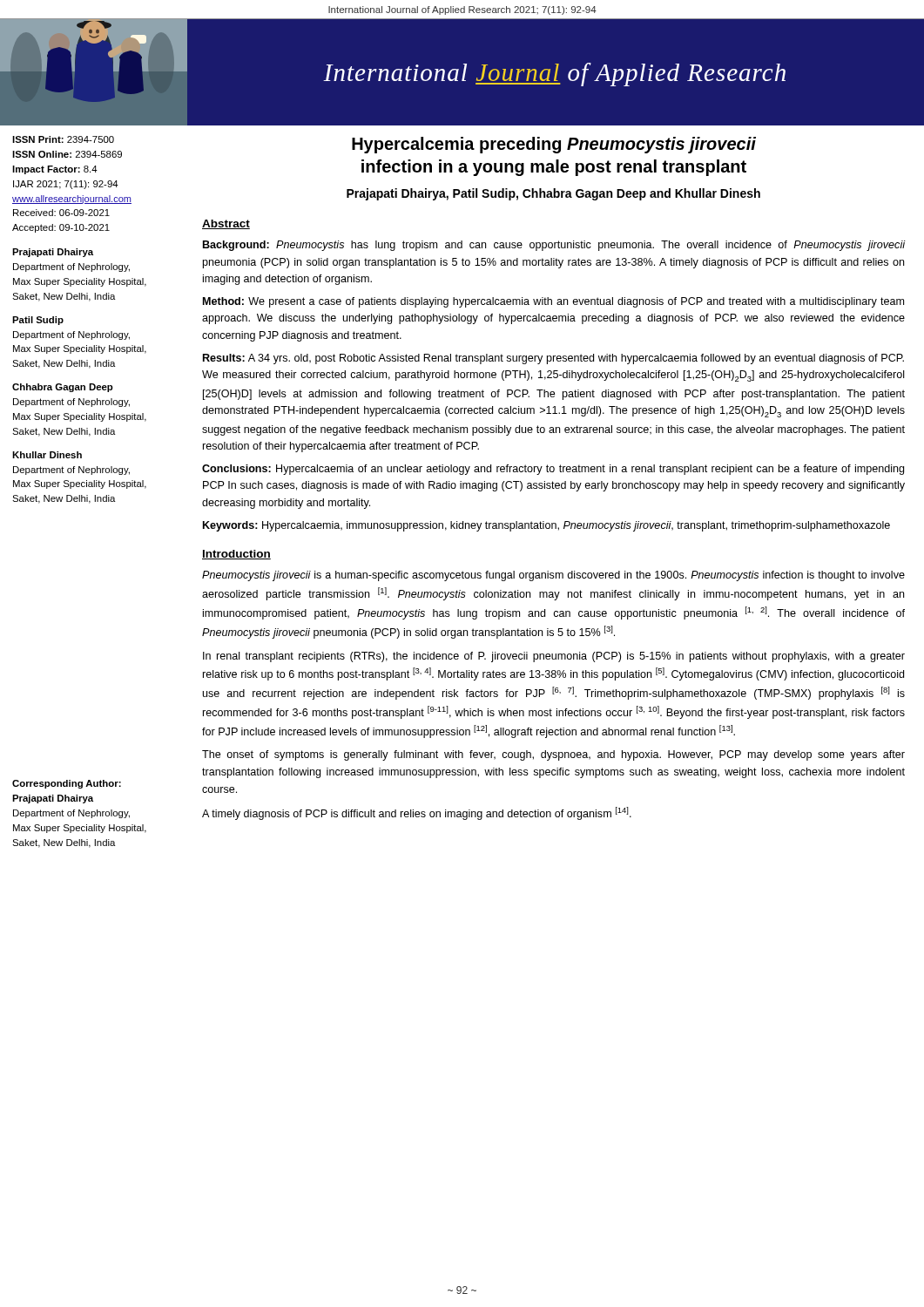
Task: Locate the title that opens with "Hypercalcemia preceding Pneumocystis jirovecii infection in"
Action: (553, 155)
